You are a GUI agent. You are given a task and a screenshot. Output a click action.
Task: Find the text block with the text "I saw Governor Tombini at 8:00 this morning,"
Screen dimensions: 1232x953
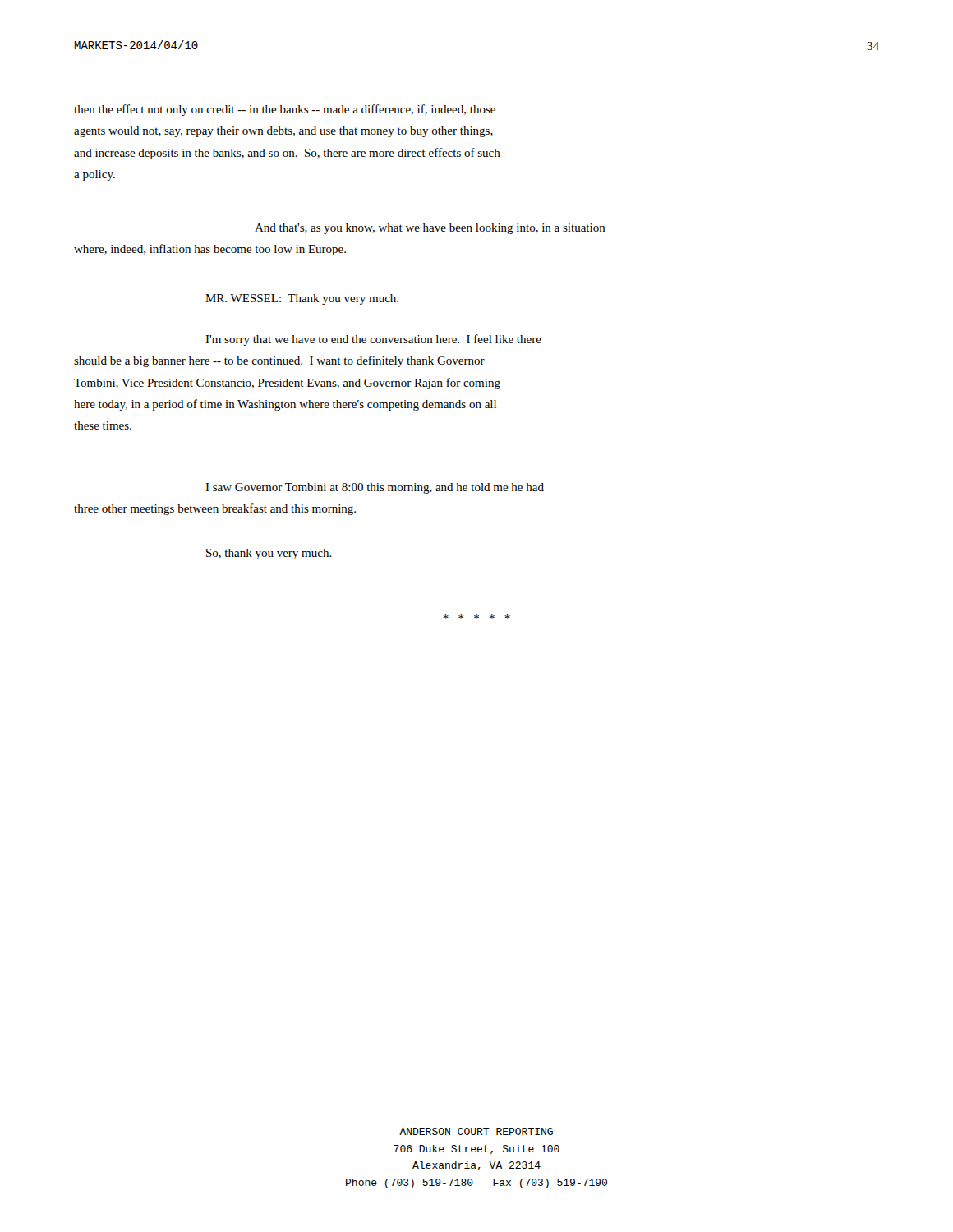coord(309,496)
